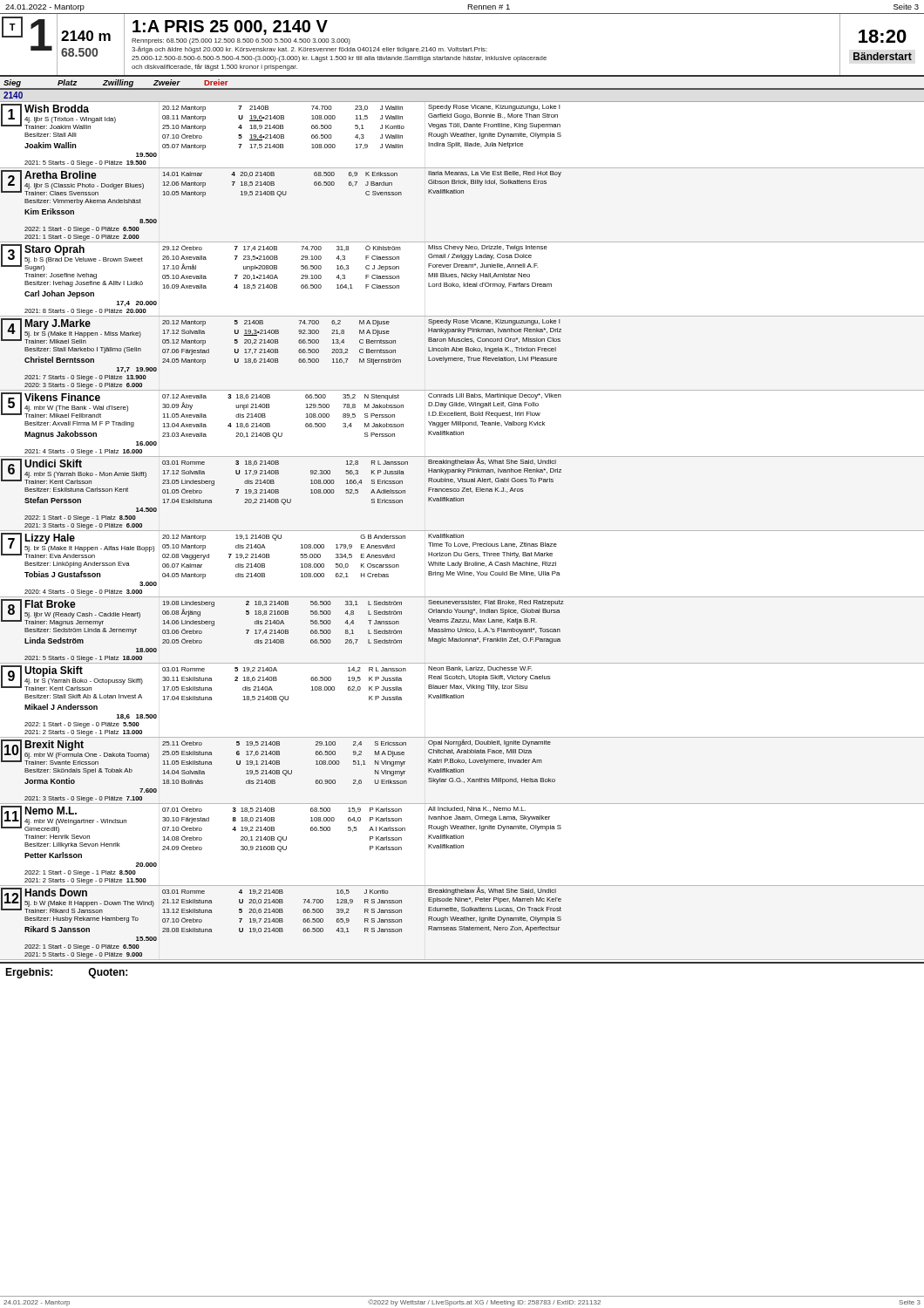Find the region starting "Rennpreis: 68.500 (25.000"
The height and width of the screenshot is (1308, 924).
pyautogui.click(x=339, y=54)
